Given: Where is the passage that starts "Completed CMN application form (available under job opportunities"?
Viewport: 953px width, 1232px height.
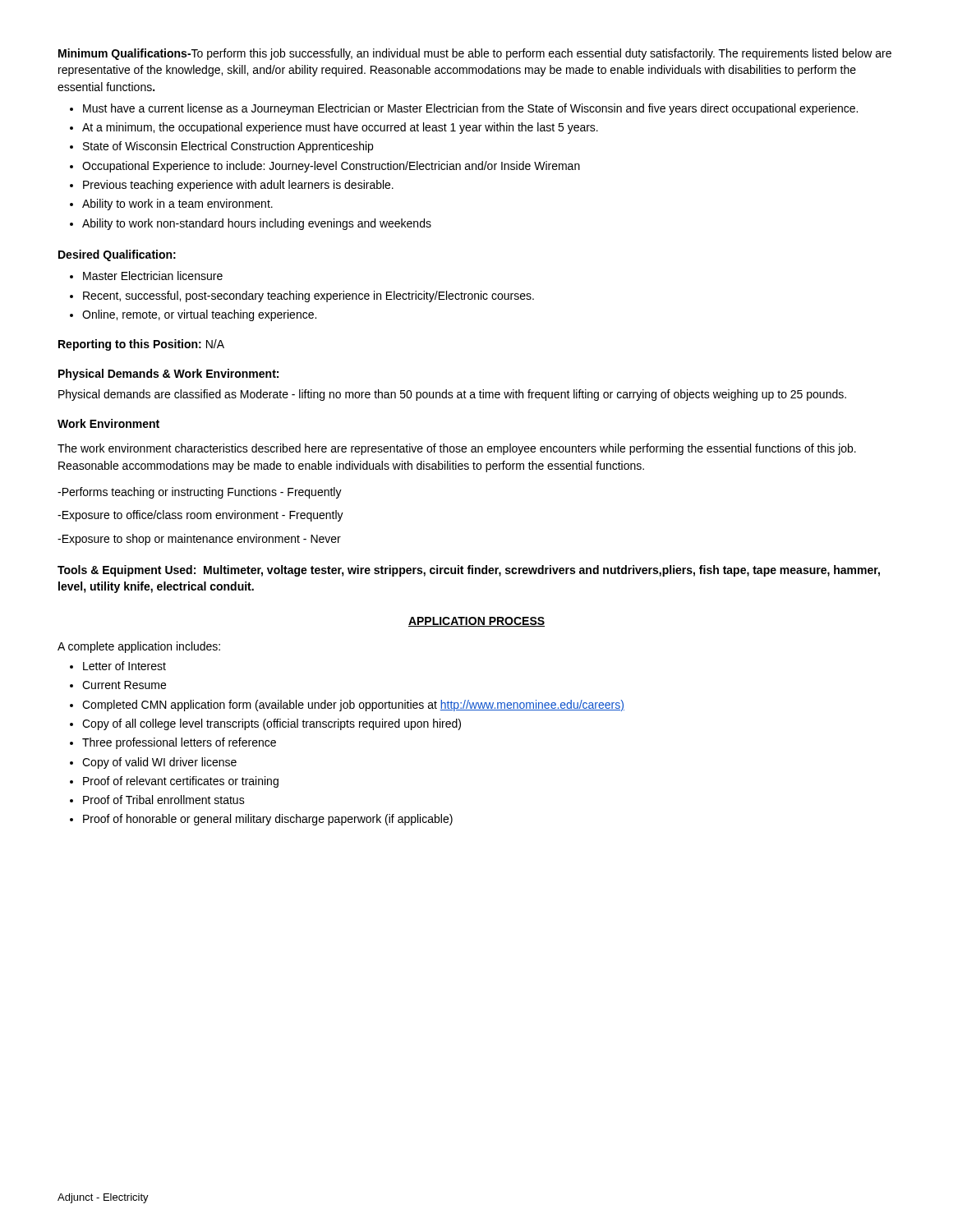Looking at the screenshot, I should click(353, 704).
